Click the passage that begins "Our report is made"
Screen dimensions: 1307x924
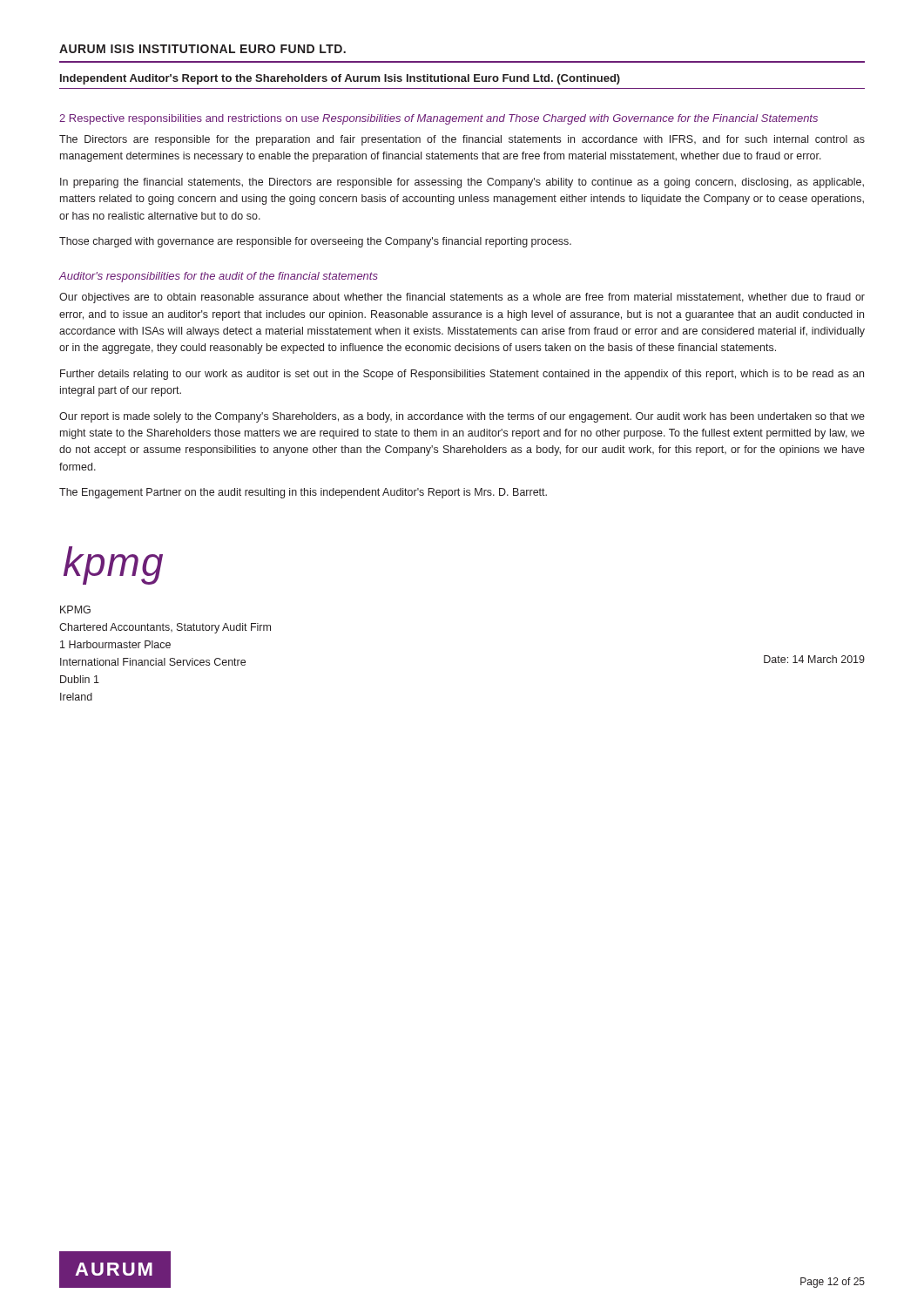462,442
